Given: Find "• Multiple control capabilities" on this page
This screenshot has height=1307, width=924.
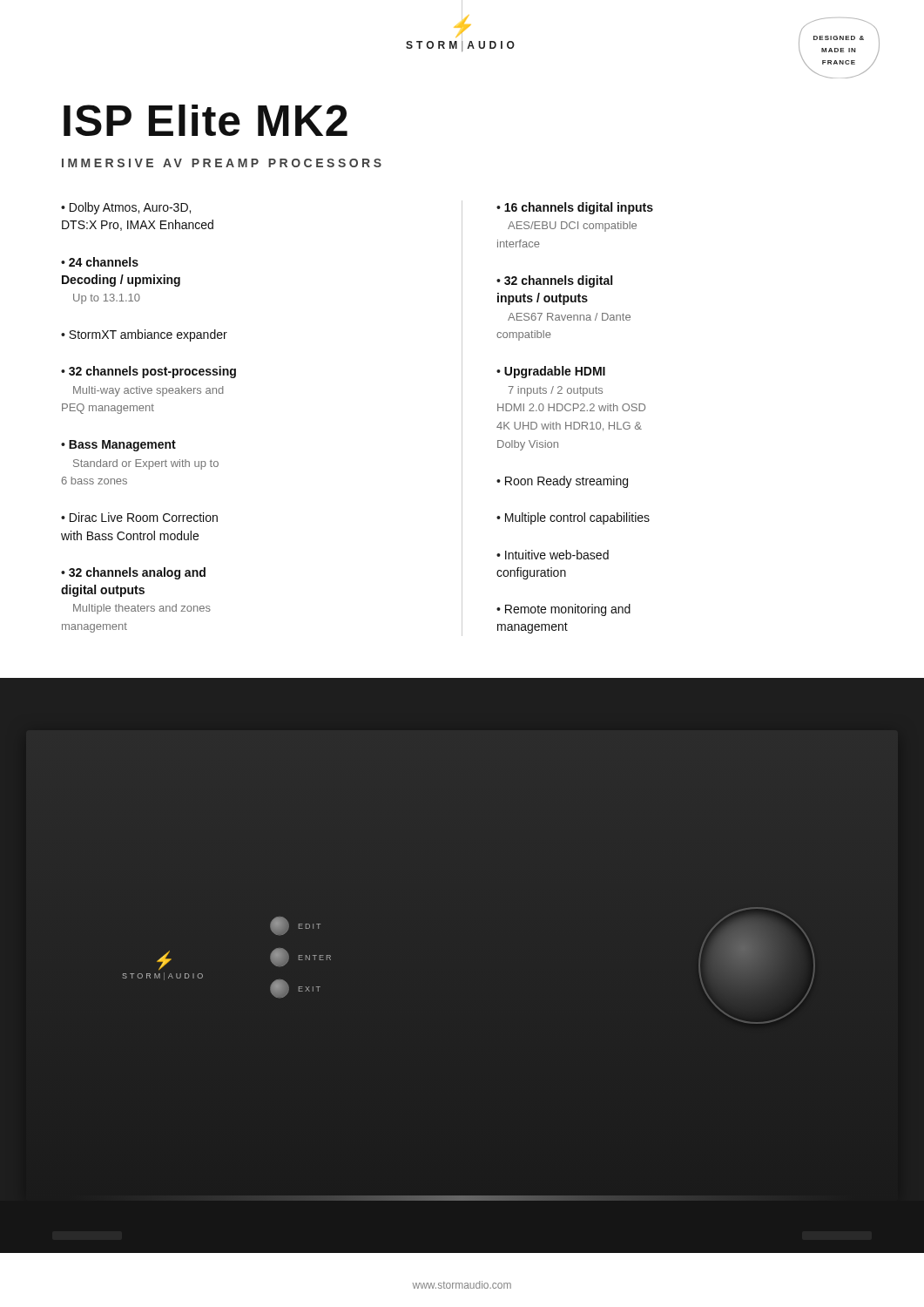Looking at the screenshot, I should pyautogui.click(x=573, y=518).
